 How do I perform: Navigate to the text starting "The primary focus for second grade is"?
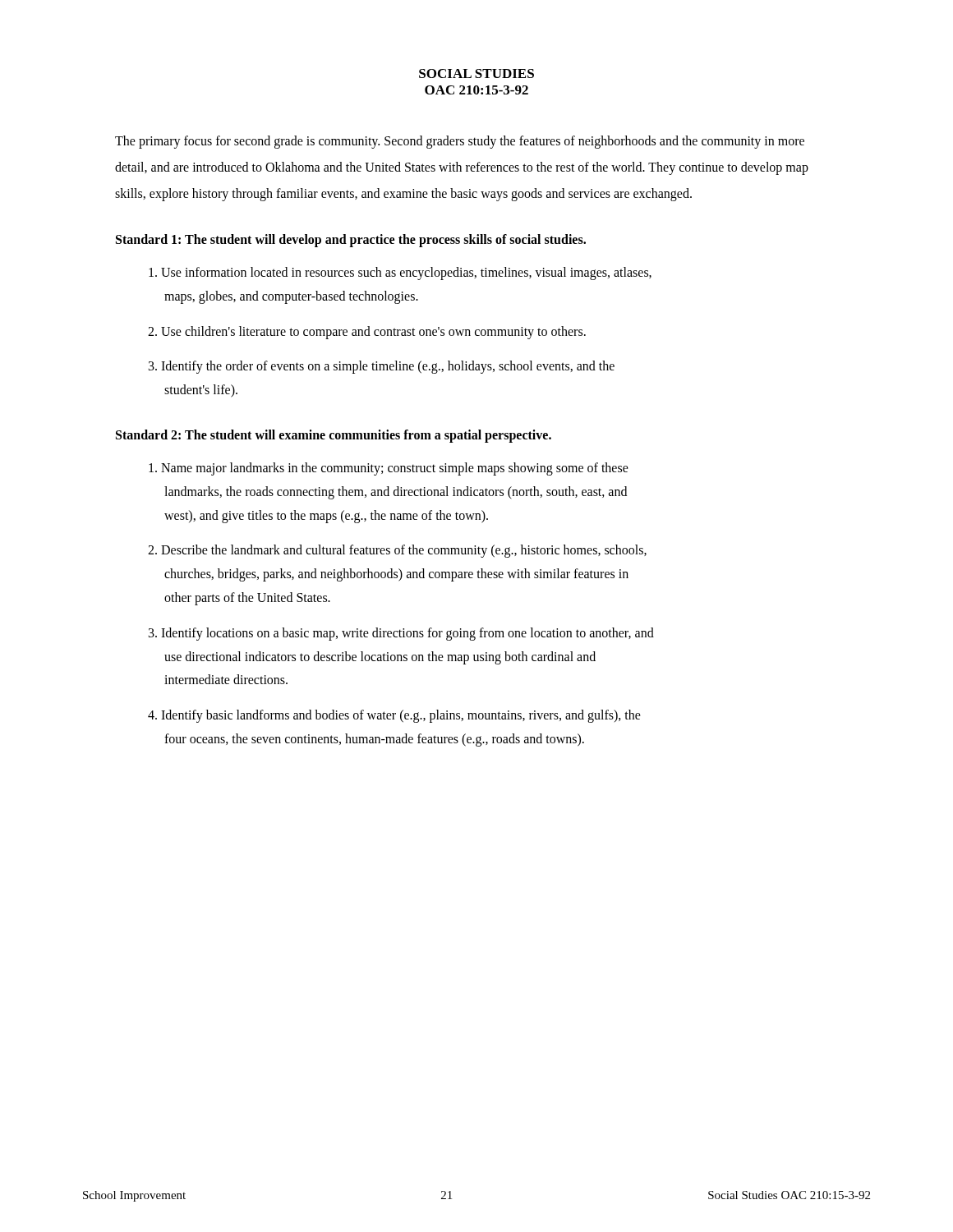[x=462, y=167]
